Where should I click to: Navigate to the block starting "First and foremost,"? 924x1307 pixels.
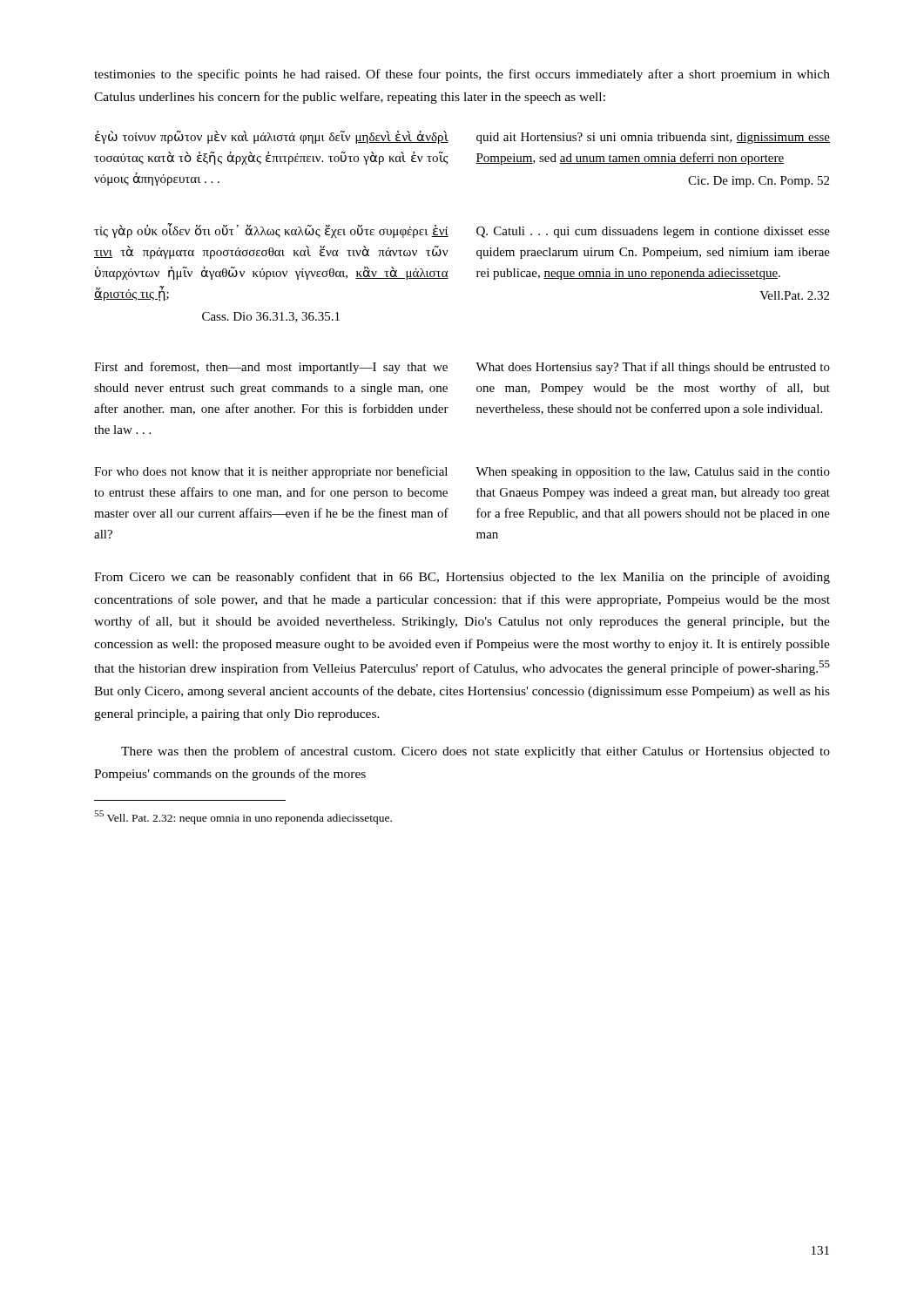point(271,398)
